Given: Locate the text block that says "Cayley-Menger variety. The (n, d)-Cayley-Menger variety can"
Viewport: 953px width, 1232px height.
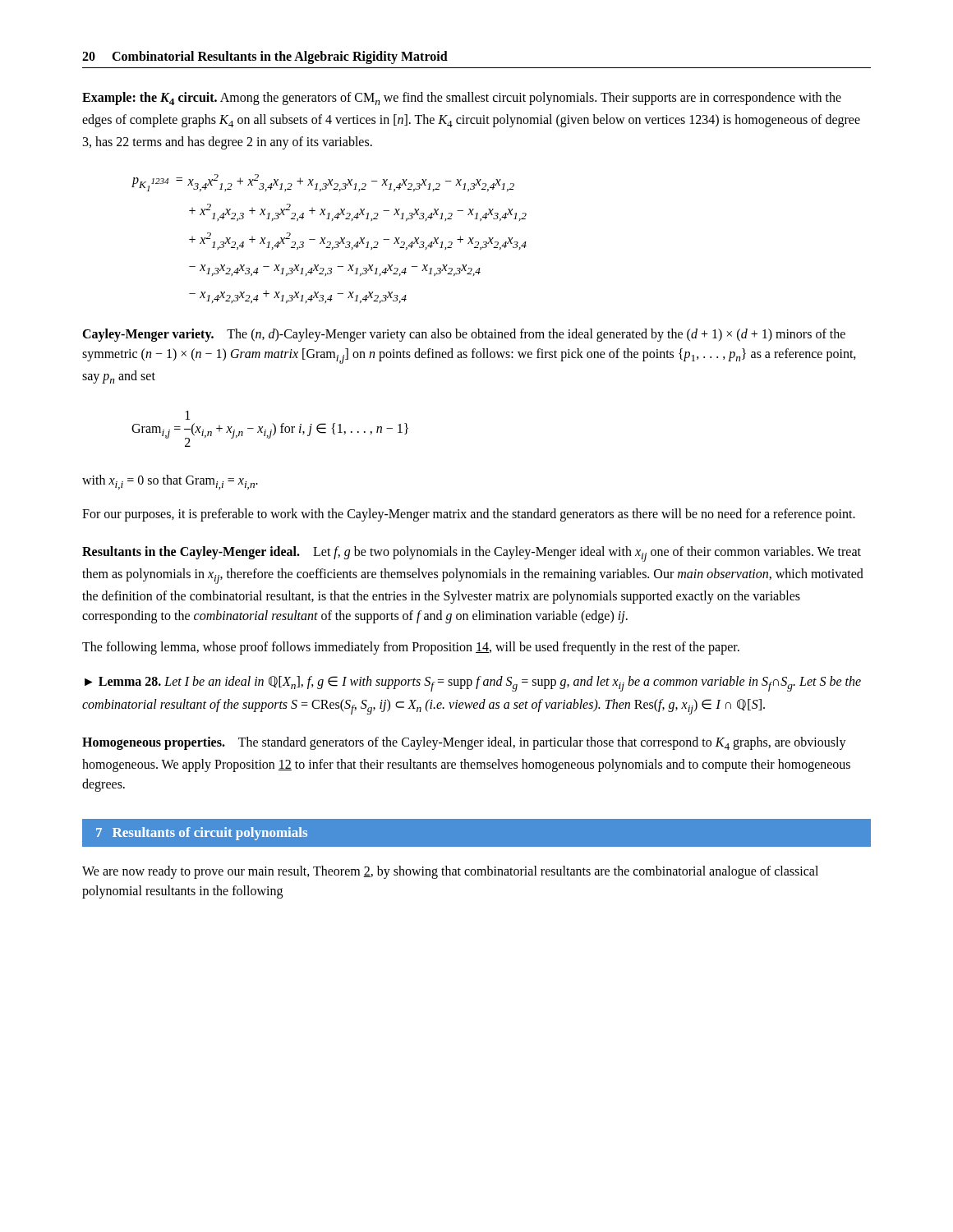Looking at the screenshot, I should tap(469, 356).
